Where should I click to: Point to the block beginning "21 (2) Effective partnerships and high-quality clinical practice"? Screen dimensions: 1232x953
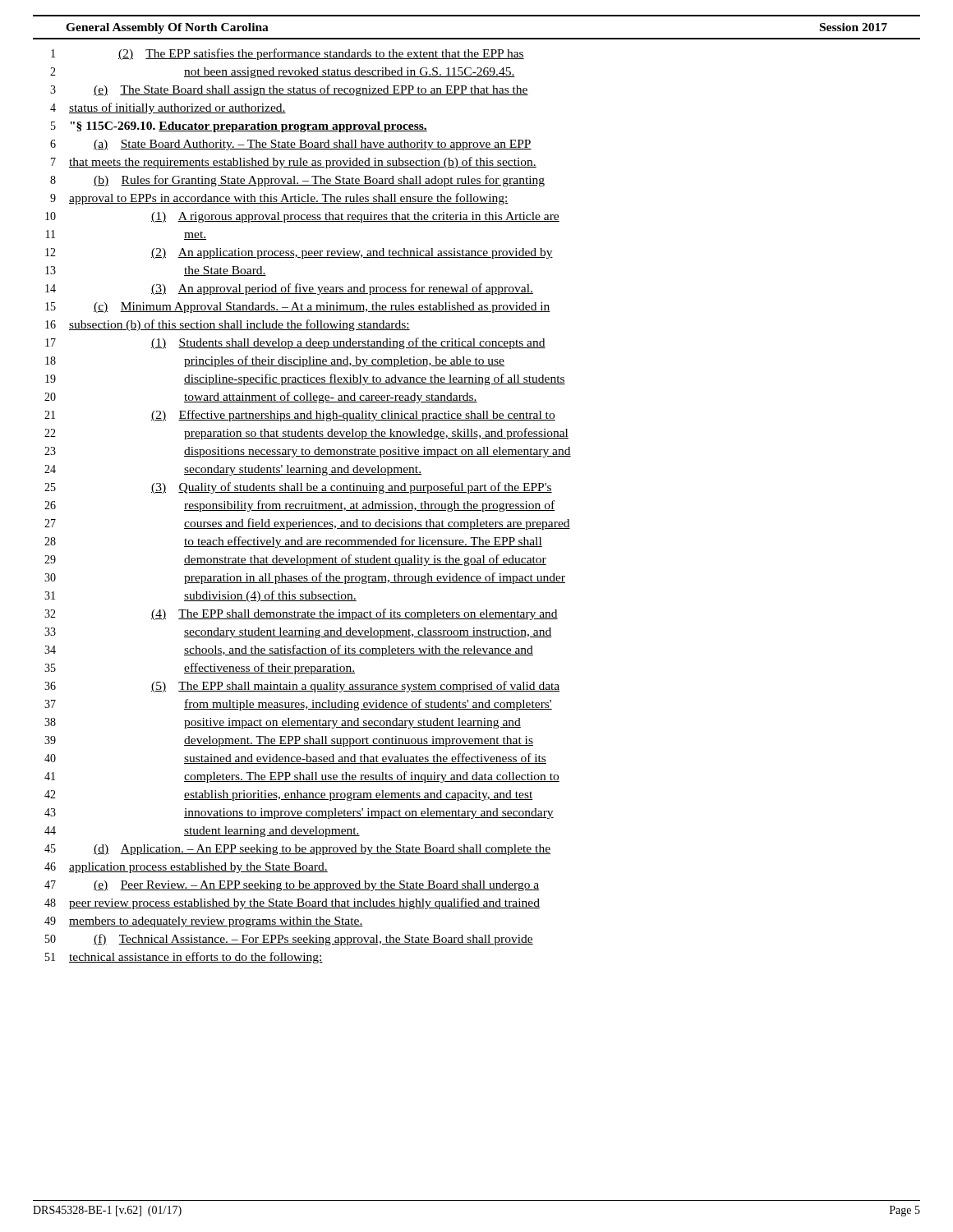click(476, 415)
